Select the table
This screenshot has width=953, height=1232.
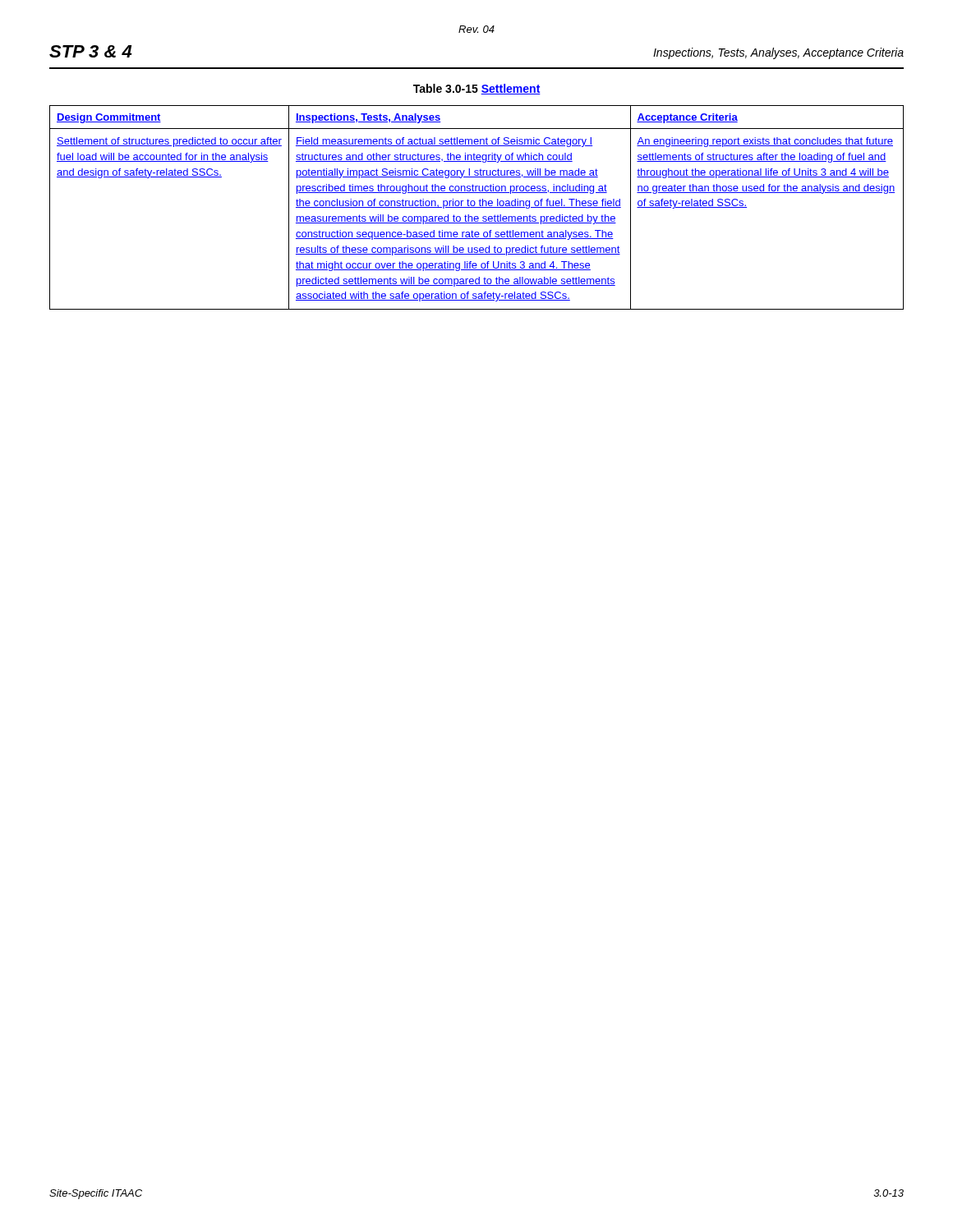tap(476, 207)
